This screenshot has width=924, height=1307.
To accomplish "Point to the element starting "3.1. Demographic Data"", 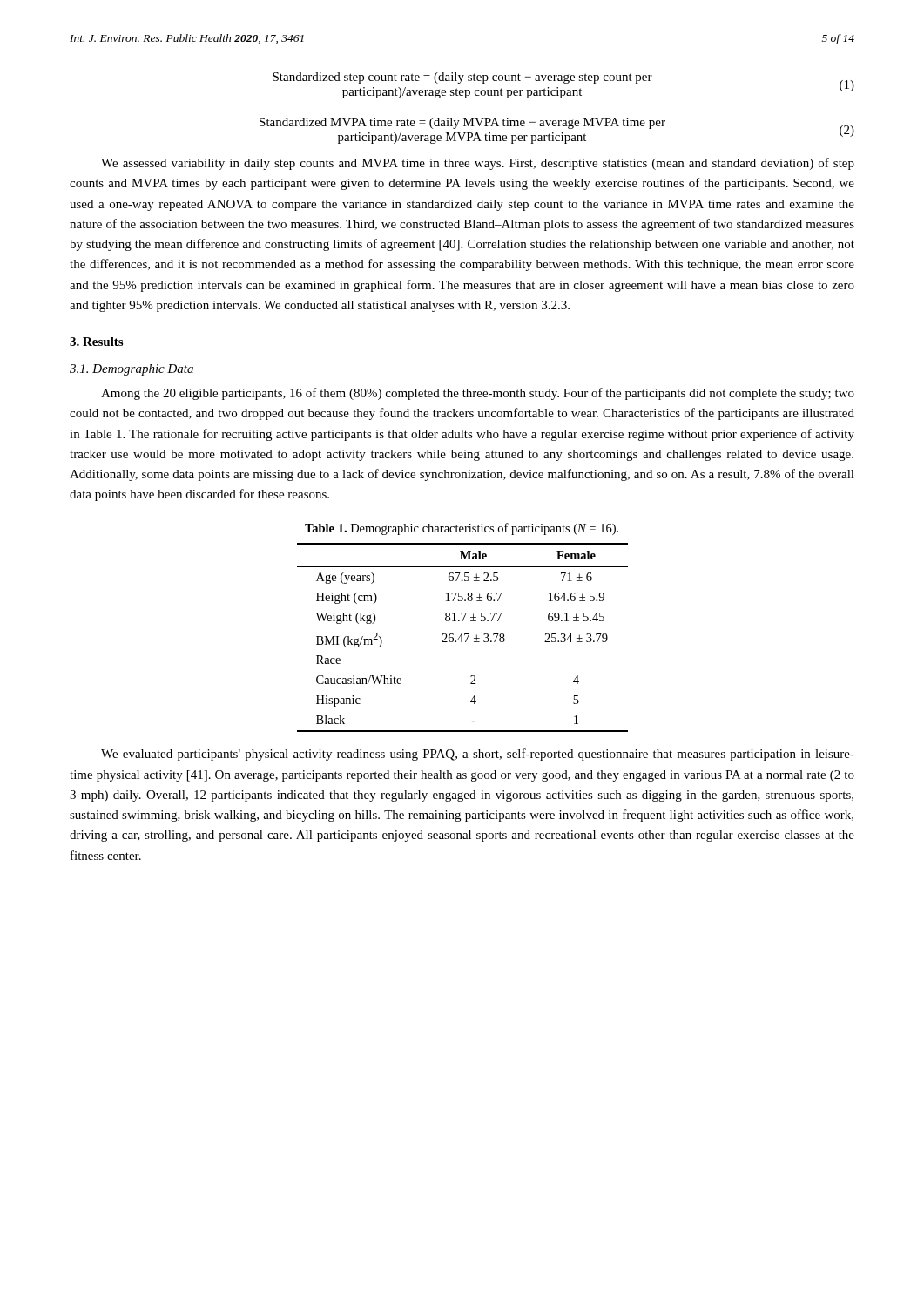I will [132, 369].
